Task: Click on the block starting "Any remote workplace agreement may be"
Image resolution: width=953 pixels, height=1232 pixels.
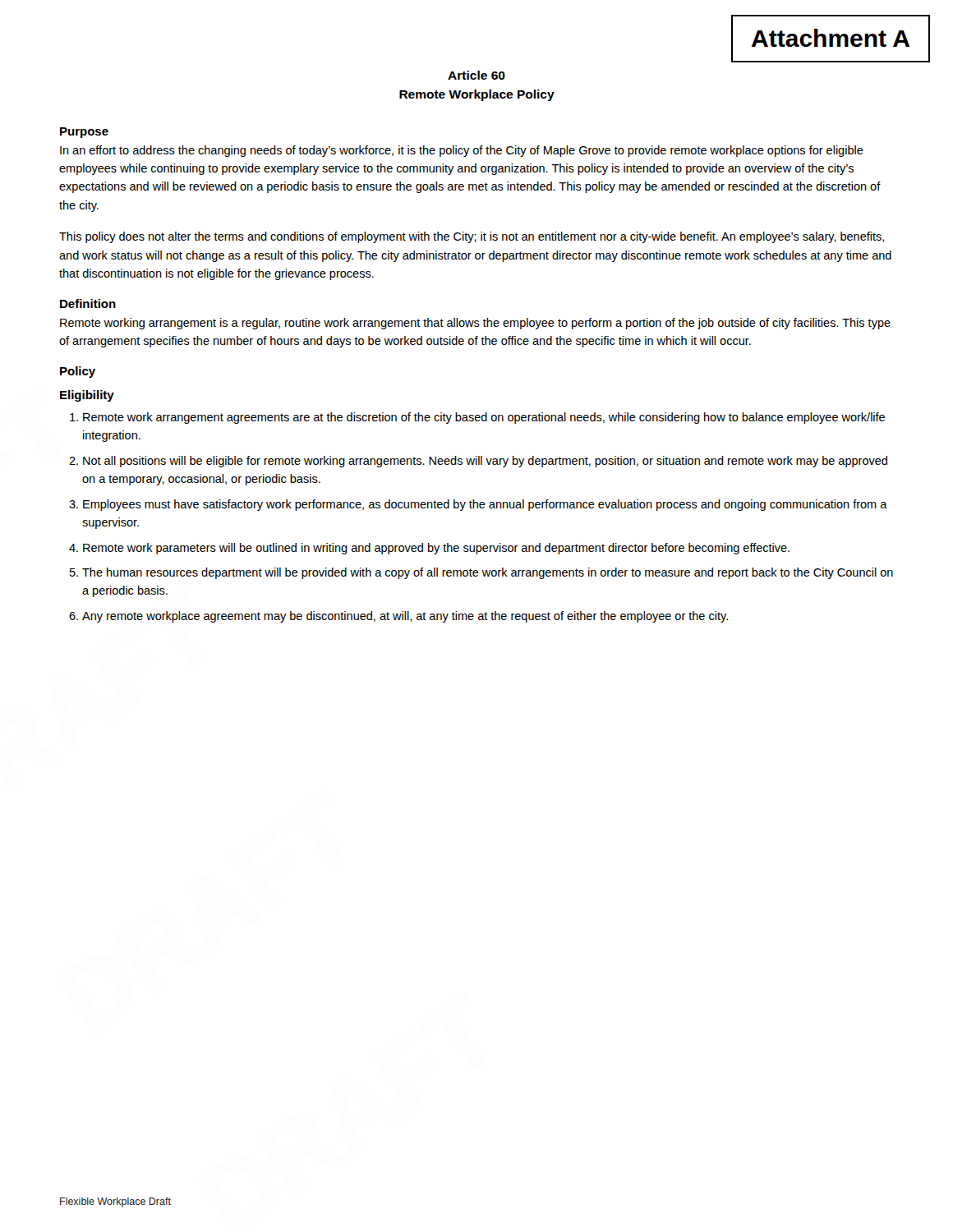Action: pyautogui.click(x=406, y=616)
